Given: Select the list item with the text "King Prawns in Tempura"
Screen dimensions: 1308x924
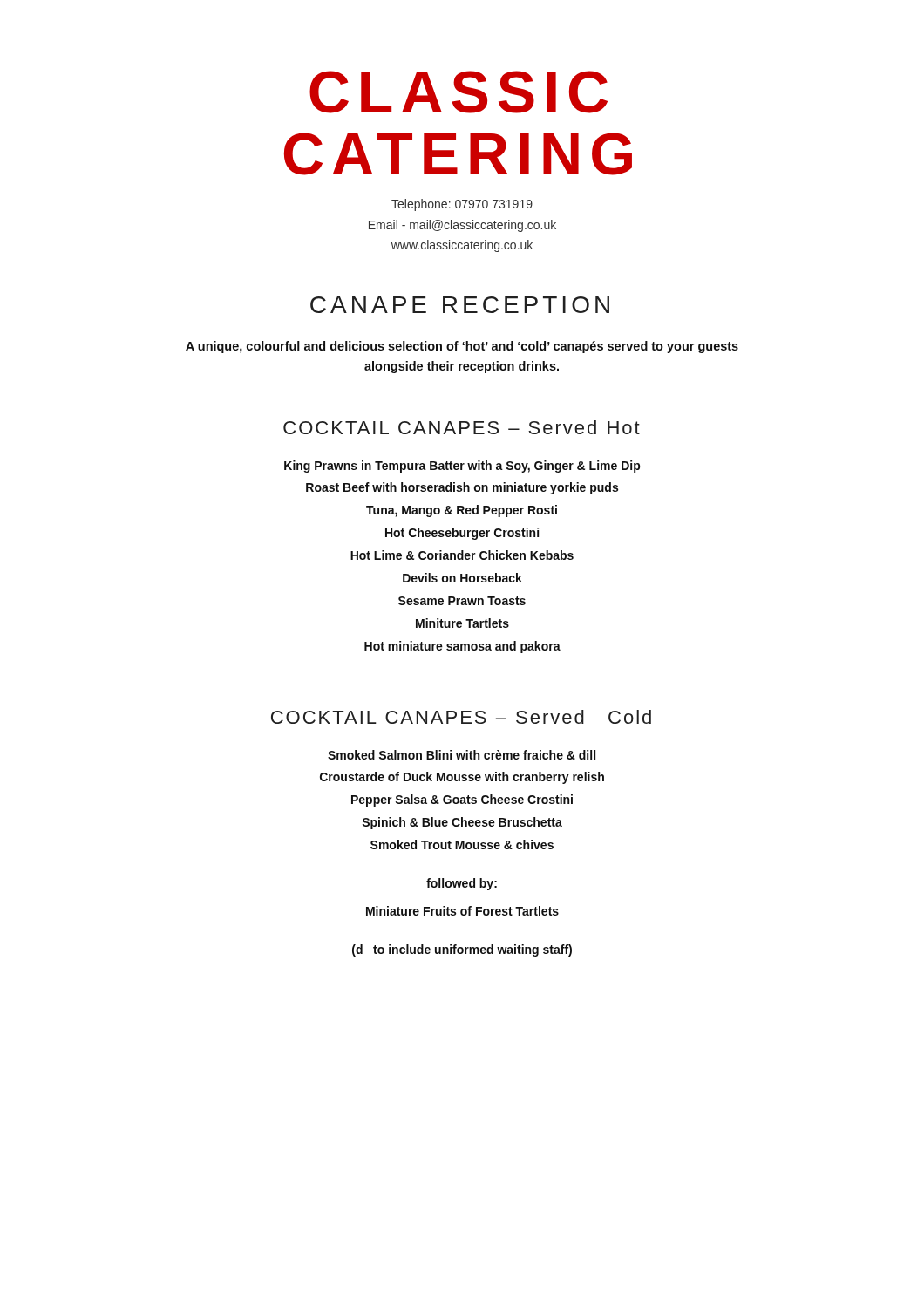Looking at the screenshot, I should (462, 465).
